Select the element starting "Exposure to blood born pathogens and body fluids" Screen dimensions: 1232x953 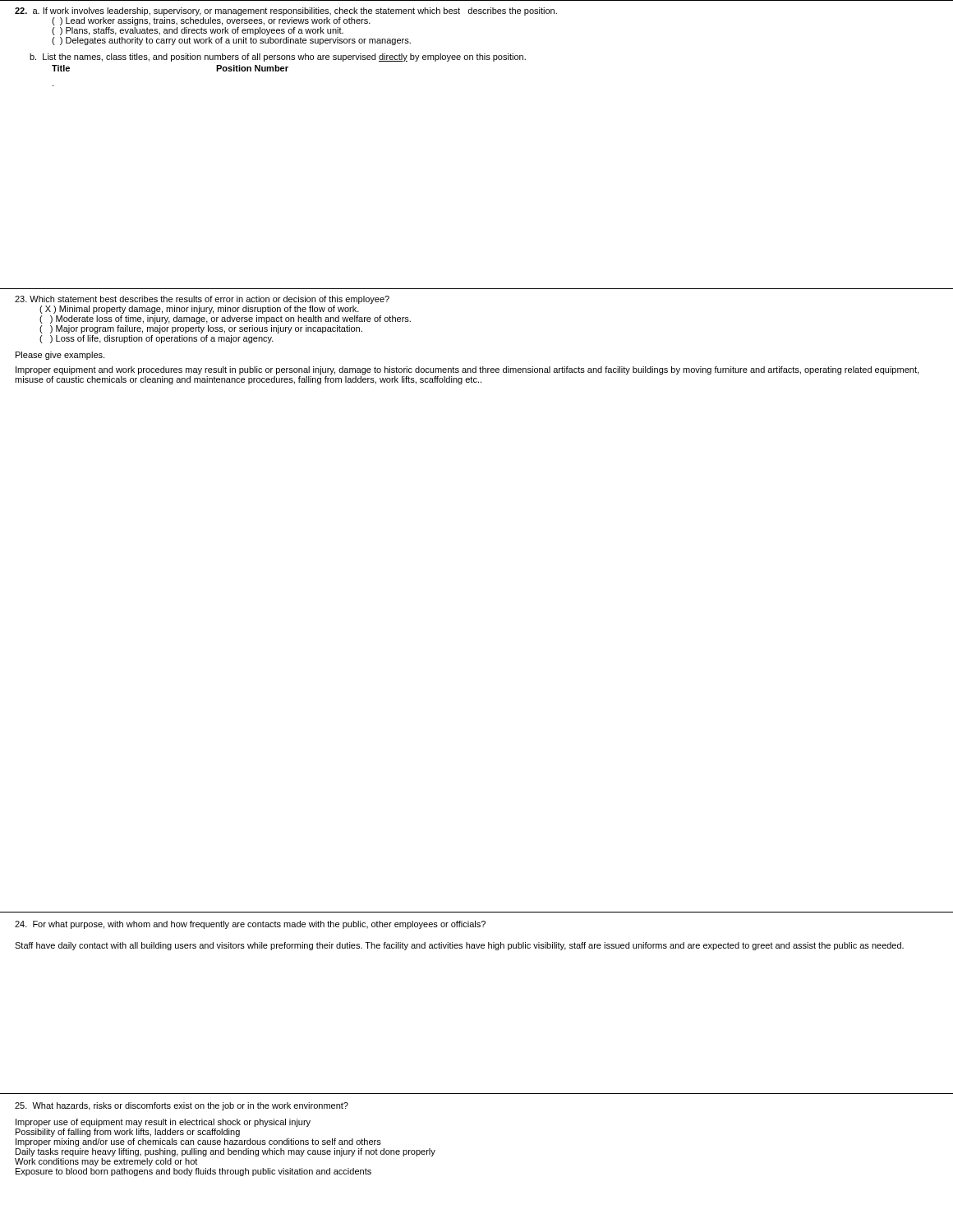click(193, 1171)
